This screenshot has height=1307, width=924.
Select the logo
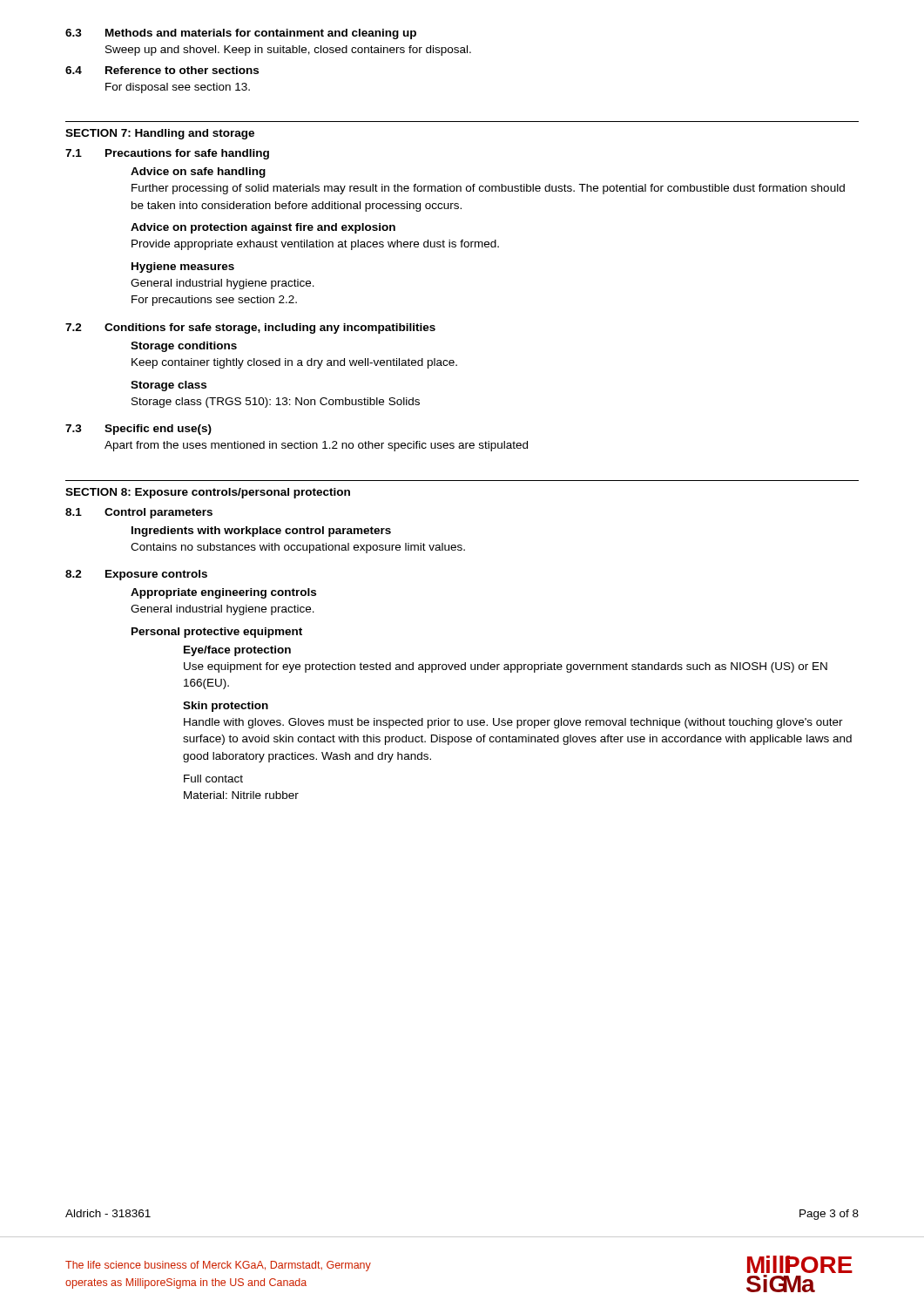802,1272
